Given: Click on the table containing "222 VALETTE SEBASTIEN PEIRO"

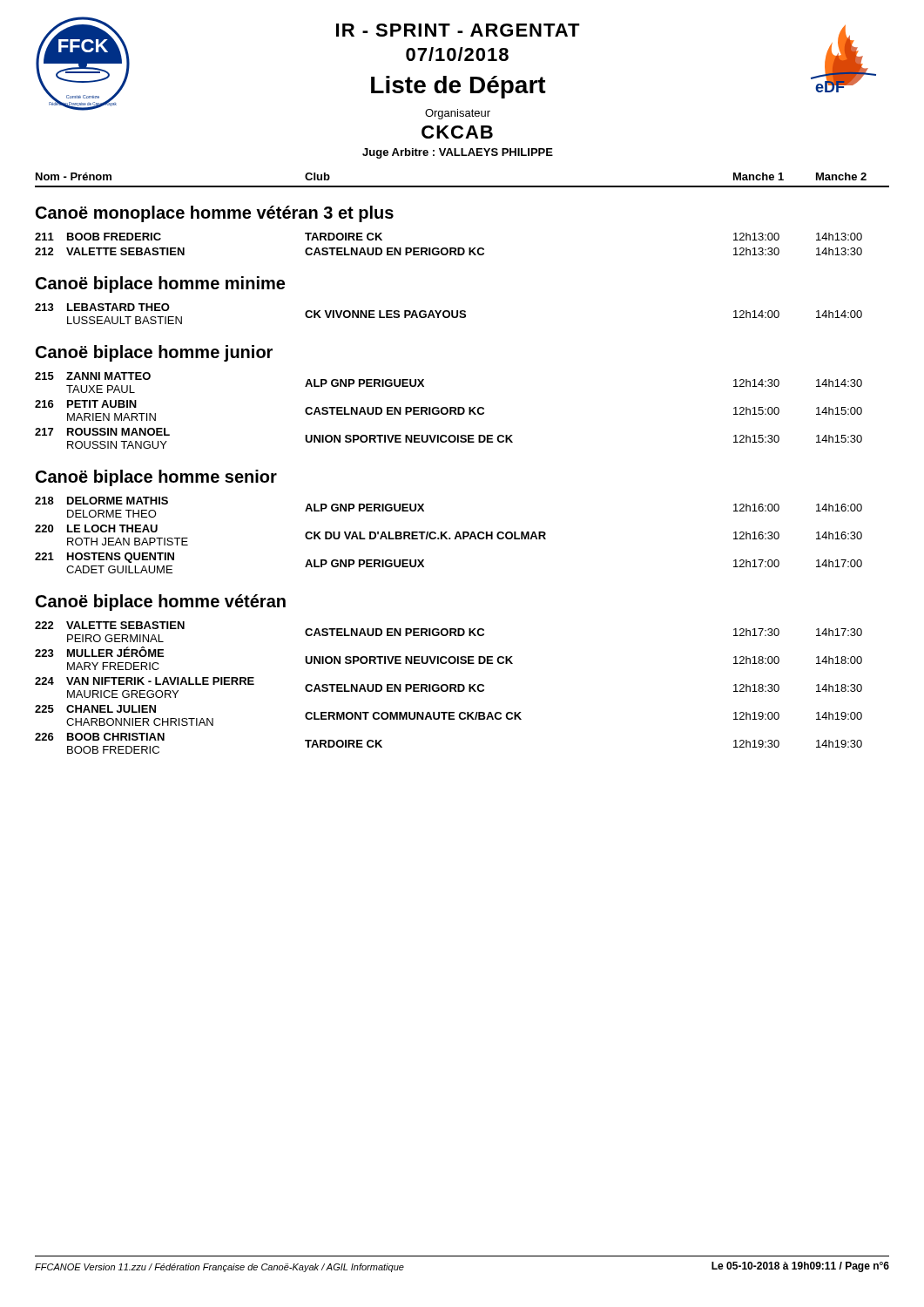Looking at the screenshot, I should click(x=462, y=687).
